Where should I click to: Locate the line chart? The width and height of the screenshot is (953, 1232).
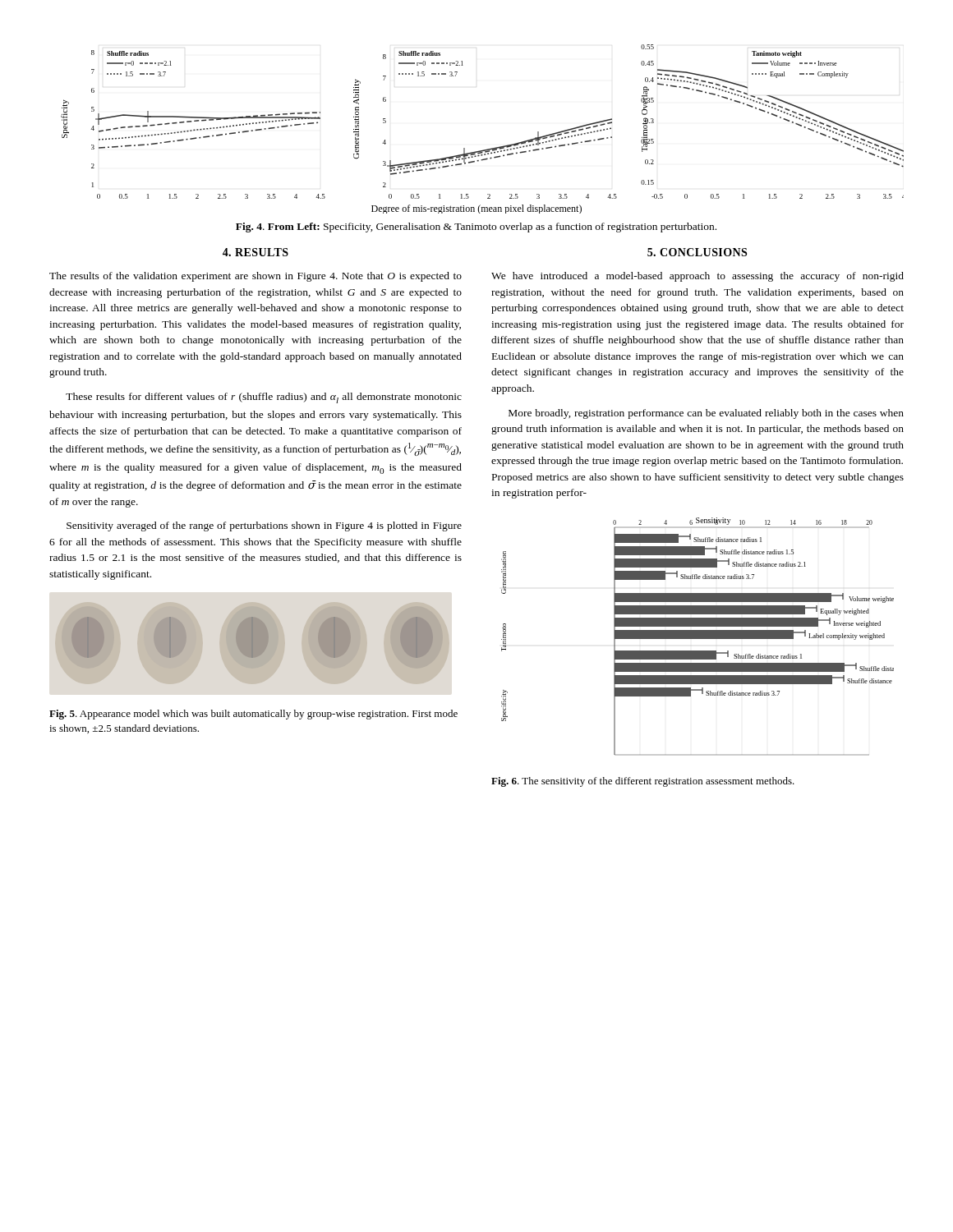[x=476, y=125]
